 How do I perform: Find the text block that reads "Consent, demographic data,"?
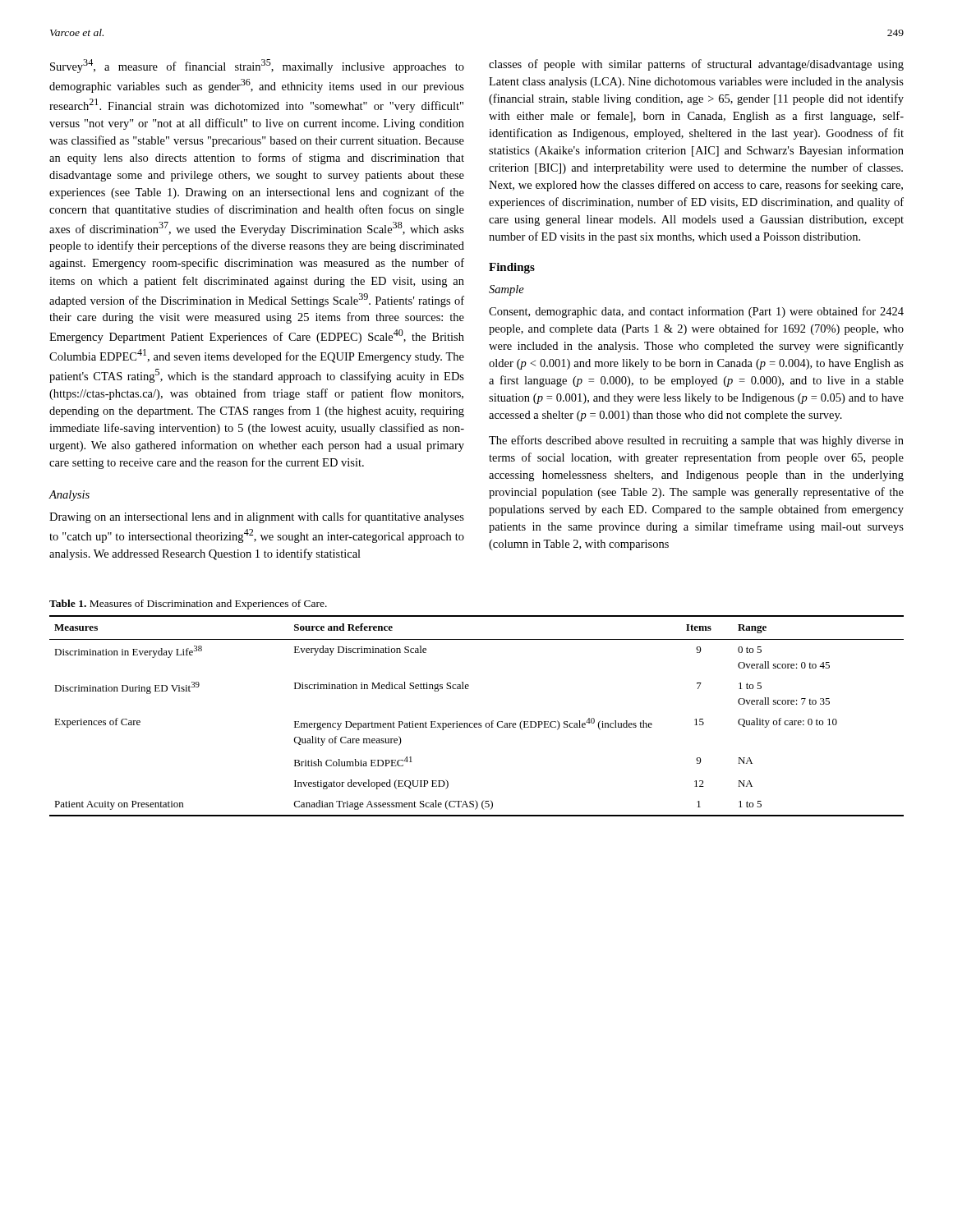[696, 428]
